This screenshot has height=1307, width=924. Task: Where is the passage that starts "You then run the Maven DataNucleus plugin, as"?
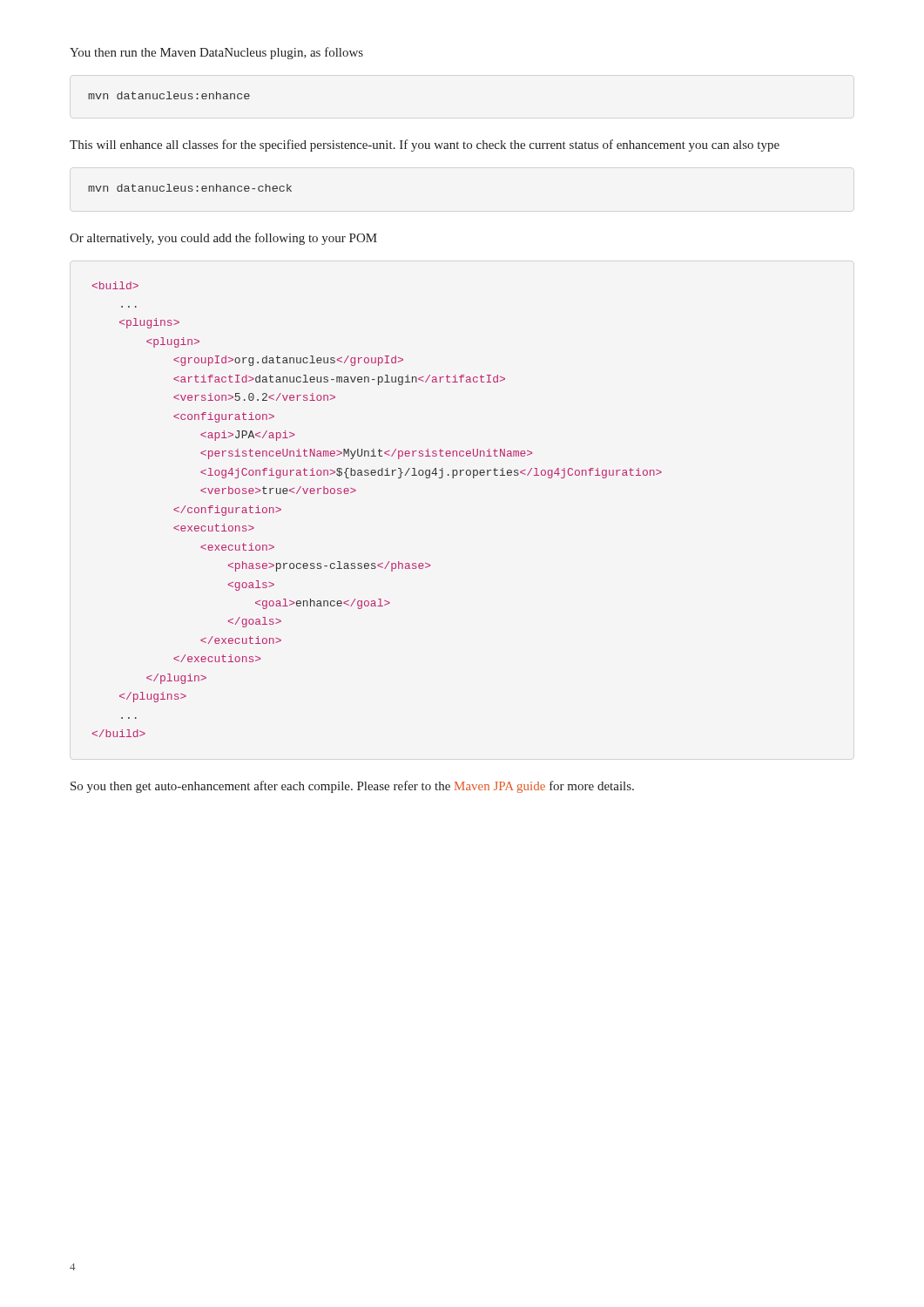click(x=216, y=52)
